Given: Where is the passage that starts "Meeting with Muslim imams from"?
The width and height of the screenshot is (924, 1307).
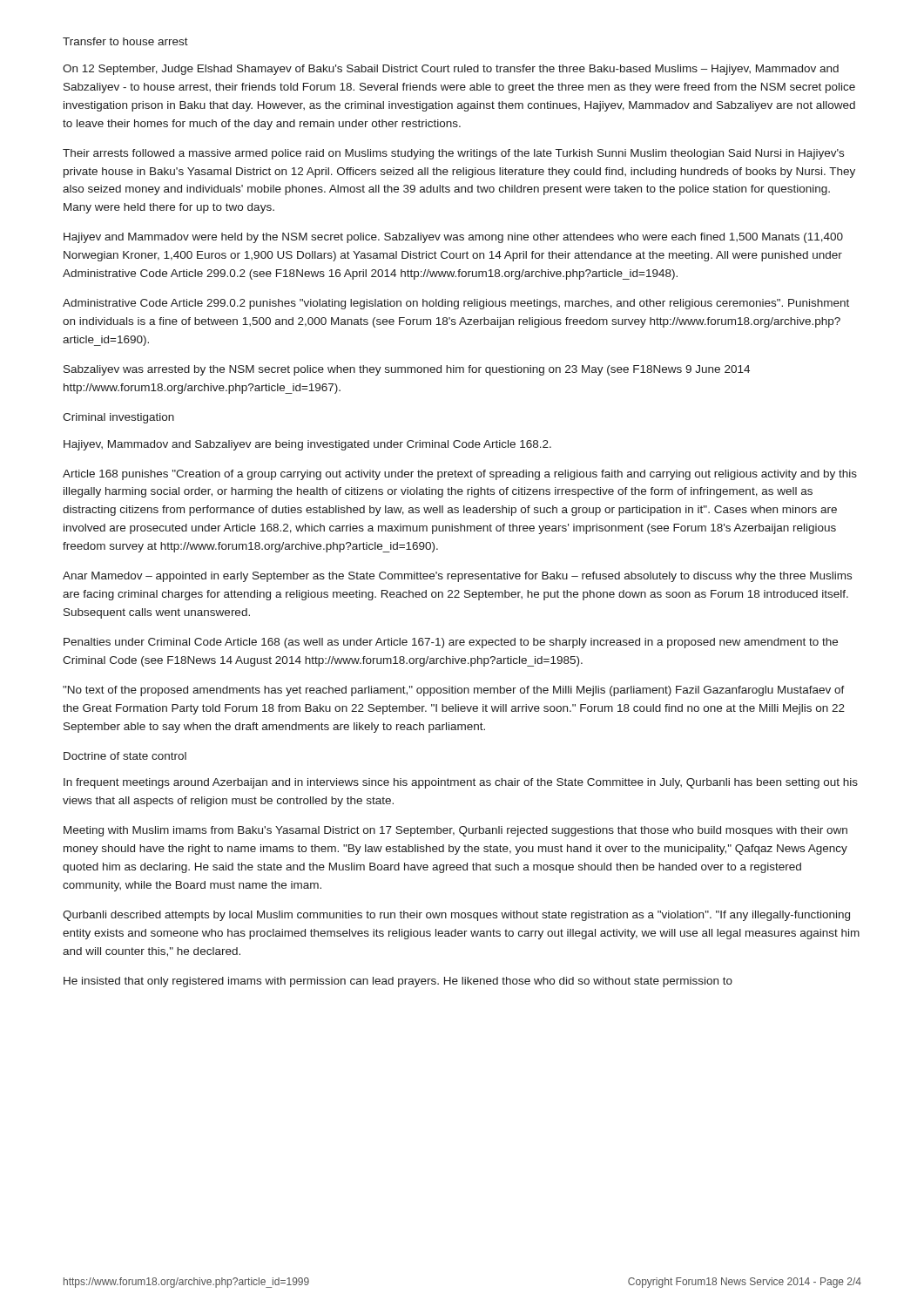Looking at the screenshot, I should (x=455, y=858).
